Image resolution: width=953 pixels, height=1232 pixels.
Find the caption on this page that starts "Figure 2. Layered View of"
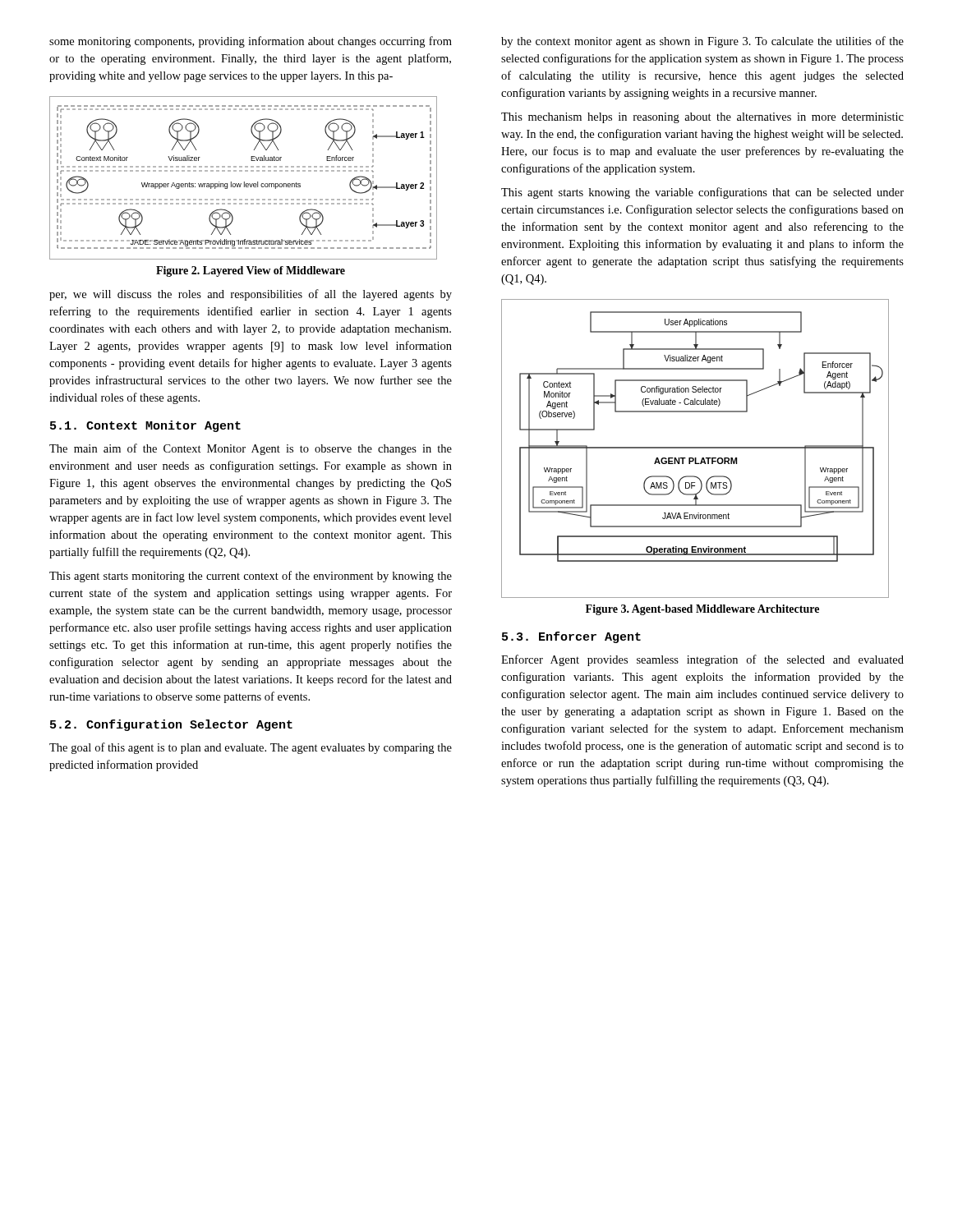tap(251, 271)
